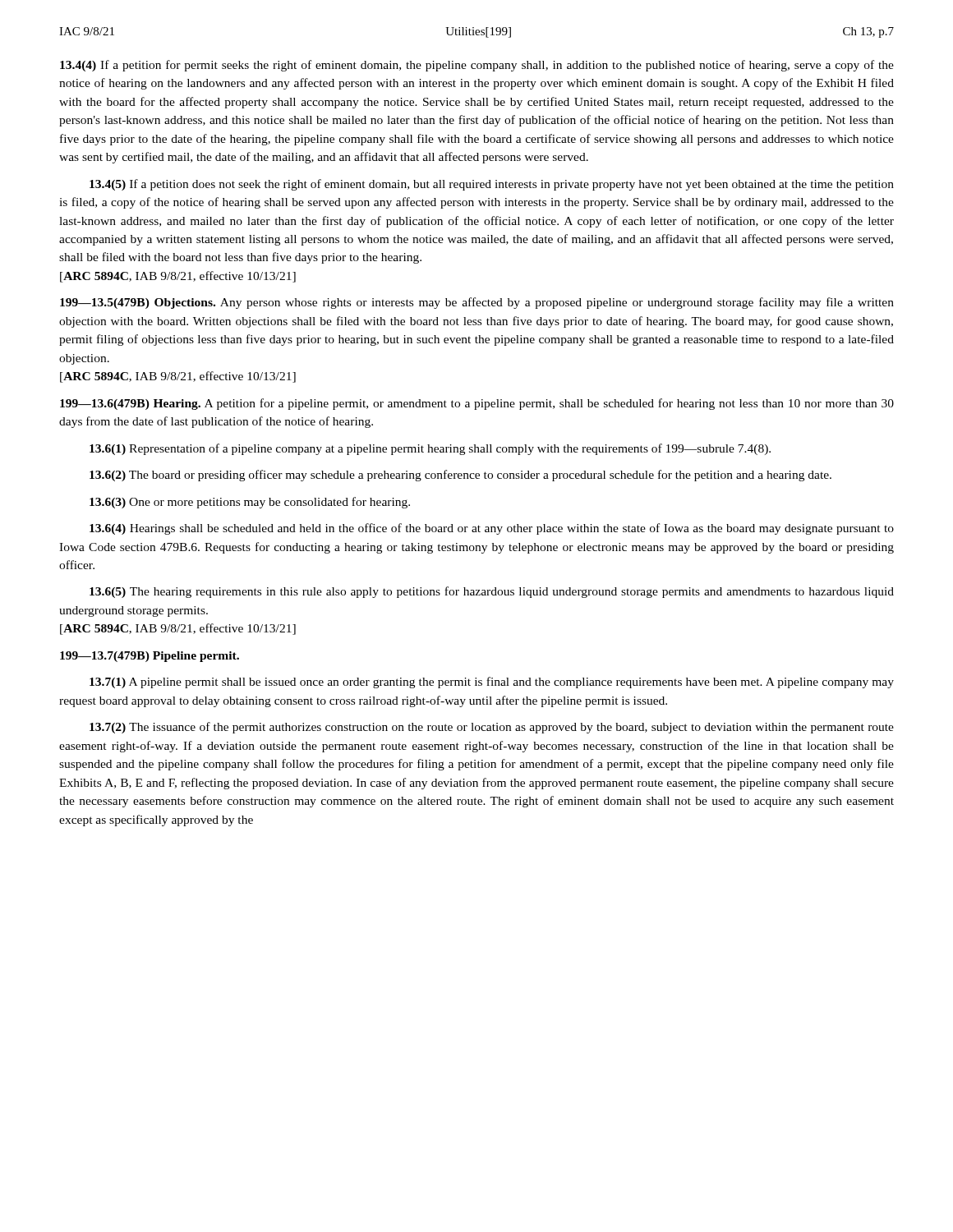The height and width of the screenshot is (1232, 953).
Task: Click the passage that begins "199—13.6(479B) Hearing. A petition"
Action: pyautogui.click(x=476, y=412)
